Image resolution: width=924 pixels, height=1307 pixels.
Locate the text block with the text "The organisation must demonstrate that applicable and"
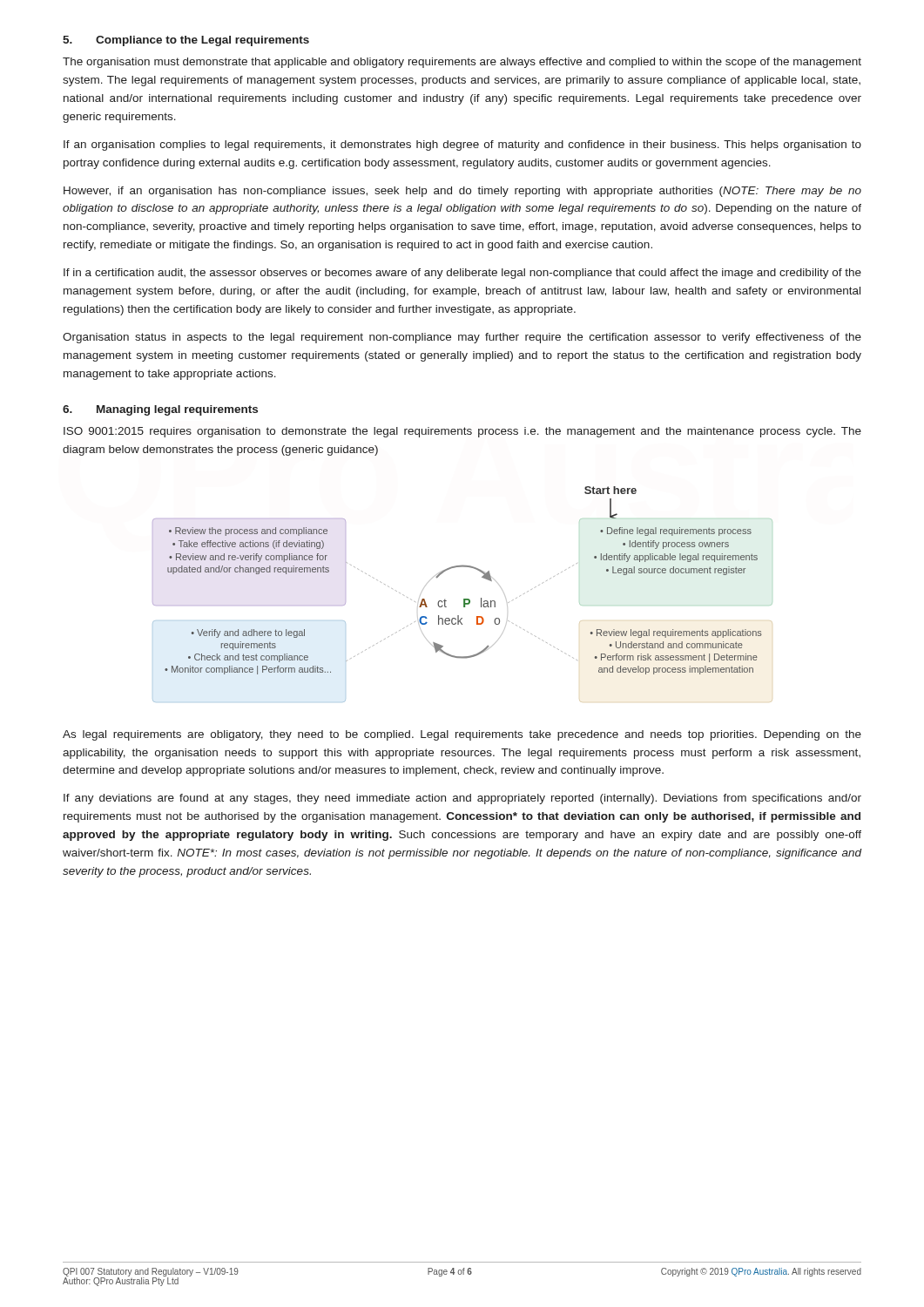click(462, 89)
